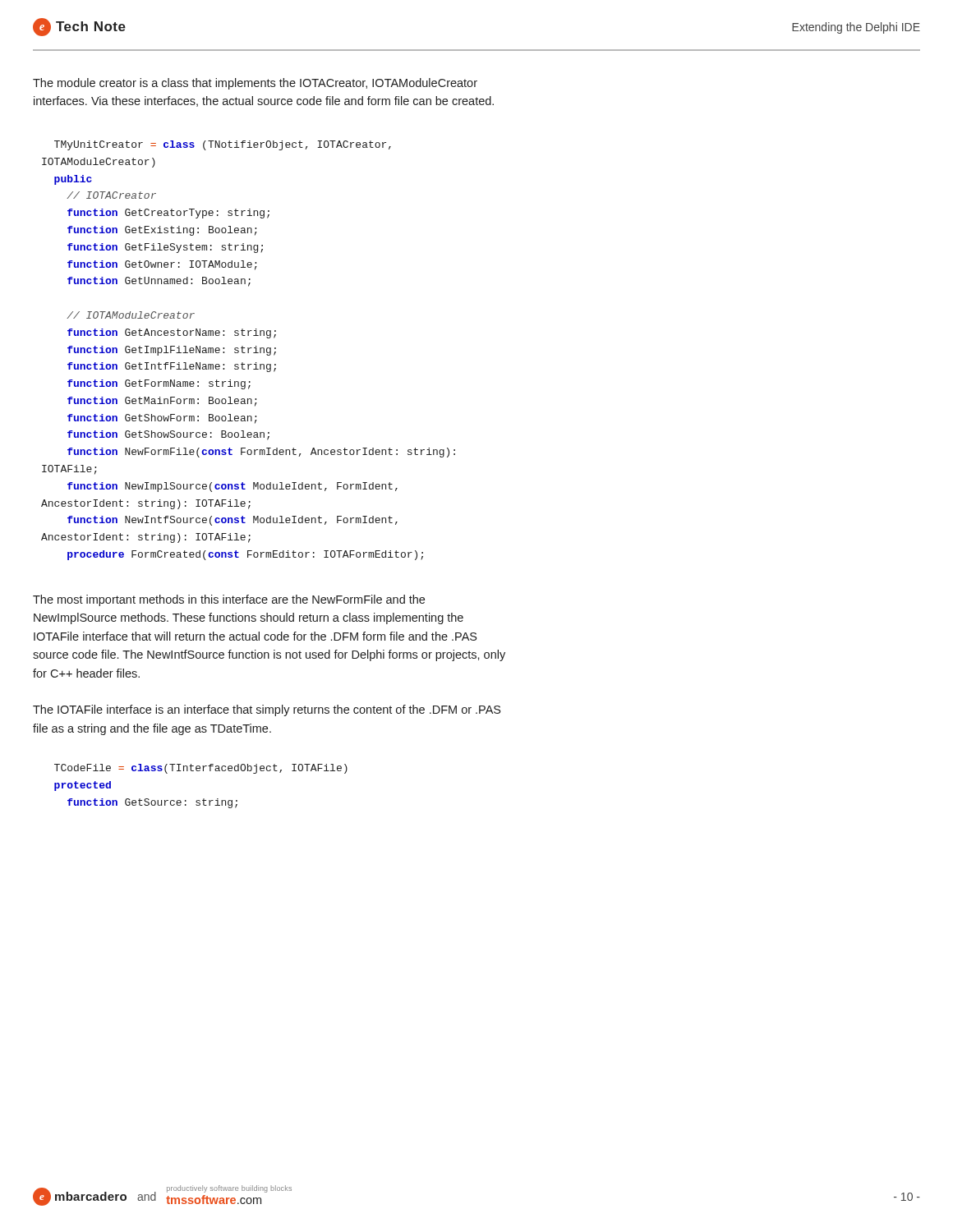Viewport: 953px width, 1232px height.
Task: Select the text block that reads "The module creator"
Action: pos(264,92)
